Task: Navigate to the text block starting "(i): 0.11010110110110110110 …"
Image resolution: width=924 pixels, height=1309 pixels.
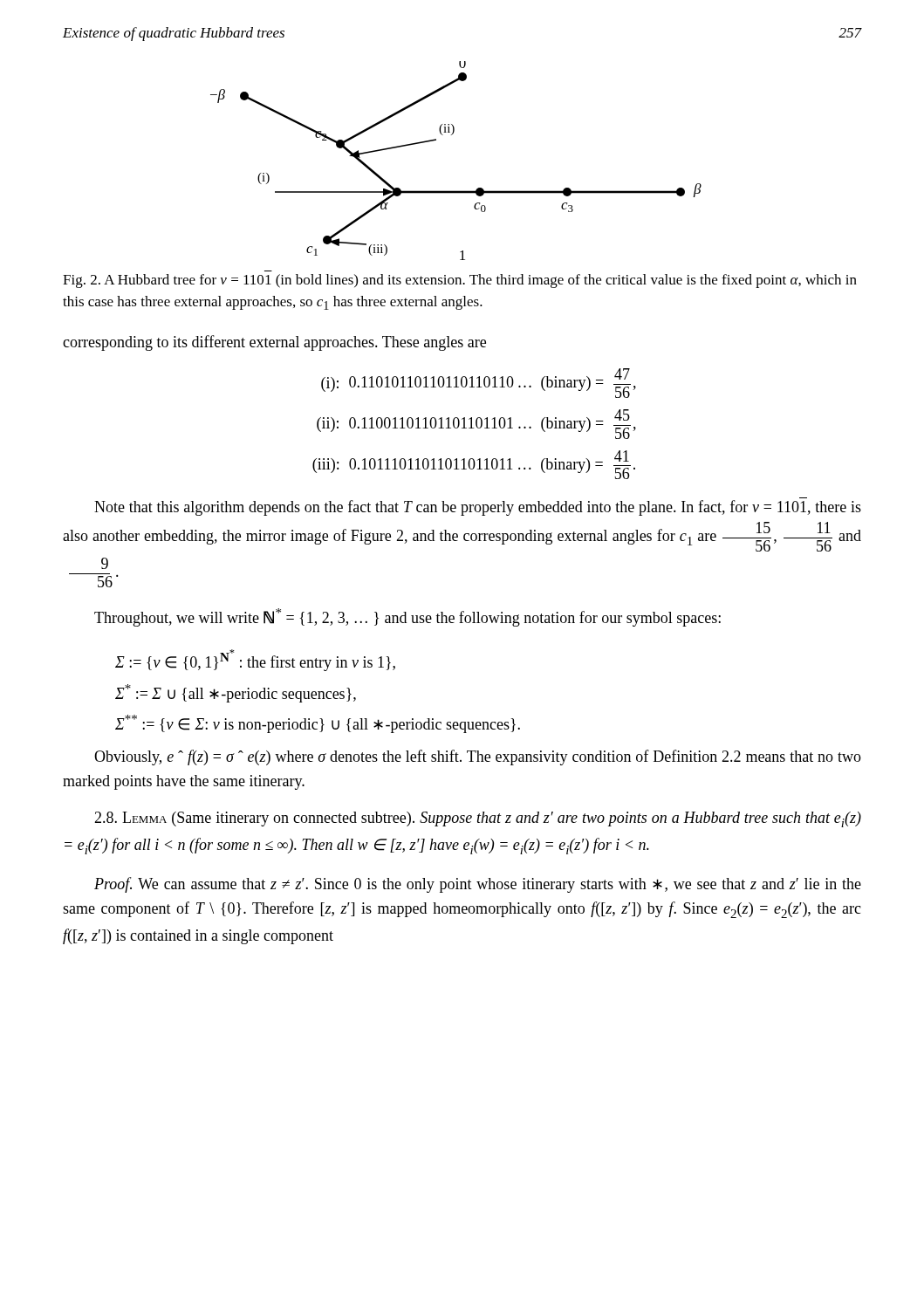Action: click(x=462, y=385)
